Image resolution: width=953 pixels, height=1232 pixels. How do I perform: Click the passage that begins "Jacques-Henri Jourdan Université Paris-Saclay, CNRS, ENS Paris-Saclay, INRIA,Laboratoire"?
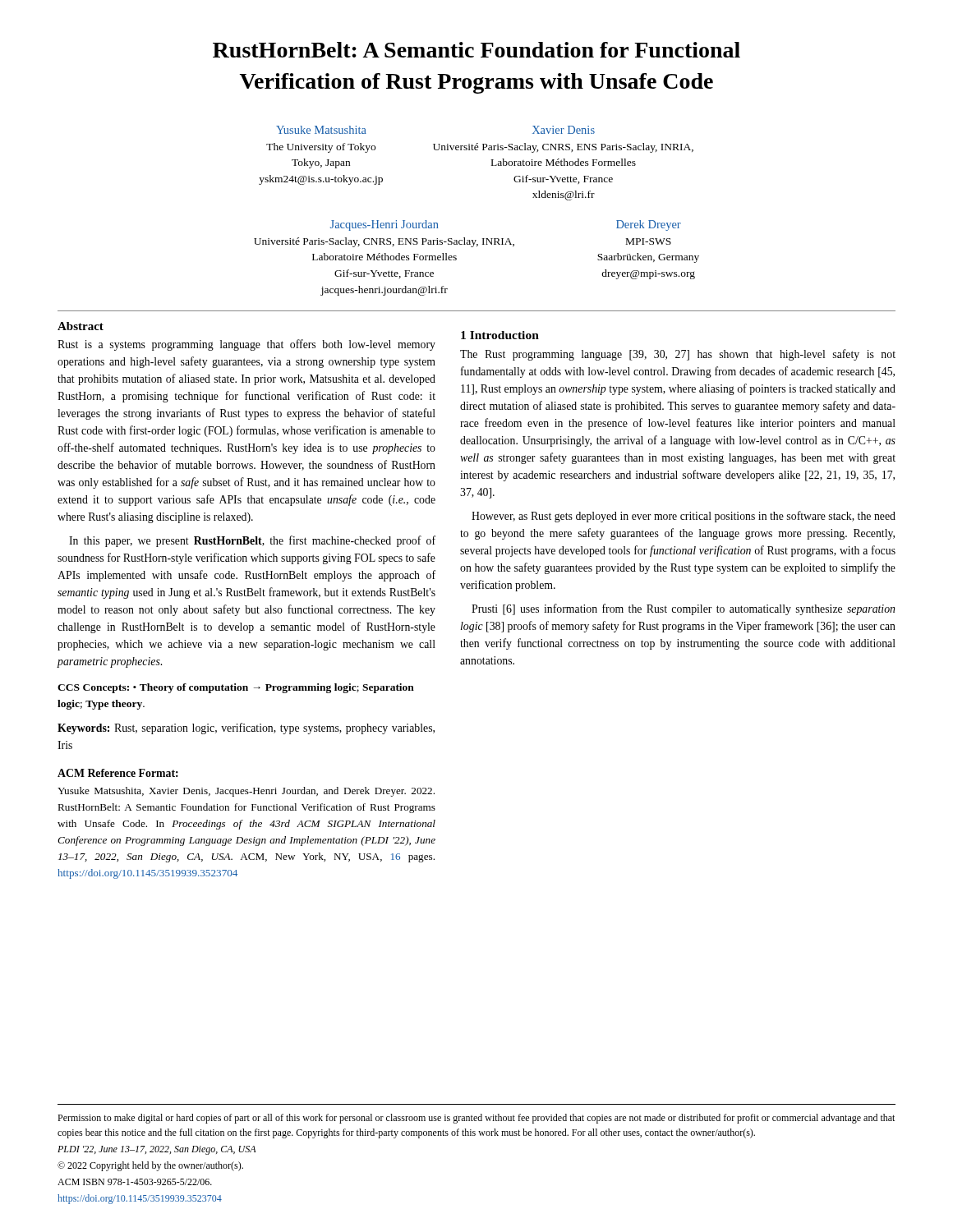click(x=384, y=257)
